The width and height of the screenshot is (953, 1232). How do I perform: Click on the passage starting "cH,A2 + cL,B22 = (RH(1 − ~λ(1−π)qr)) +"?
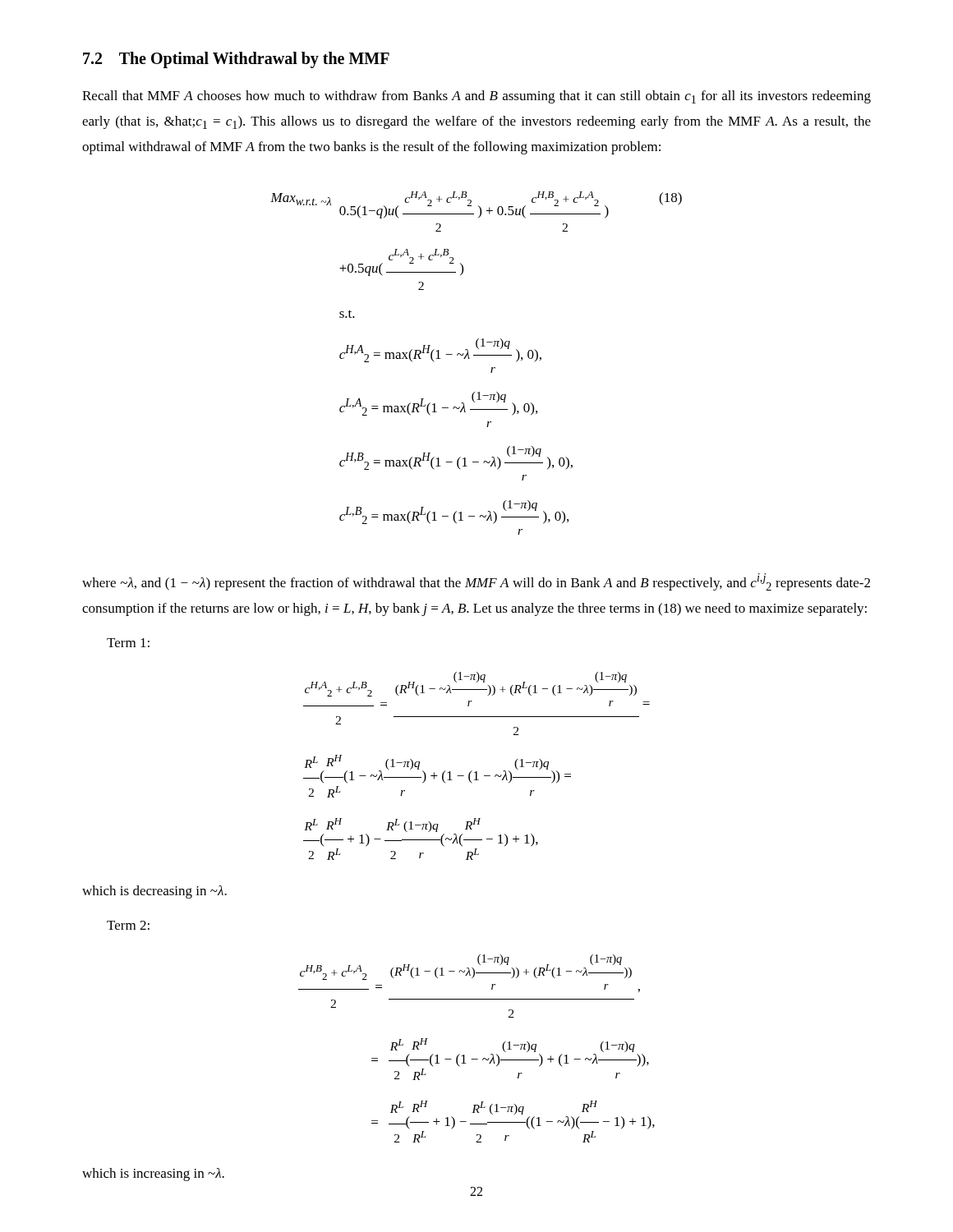coord(476,767)
